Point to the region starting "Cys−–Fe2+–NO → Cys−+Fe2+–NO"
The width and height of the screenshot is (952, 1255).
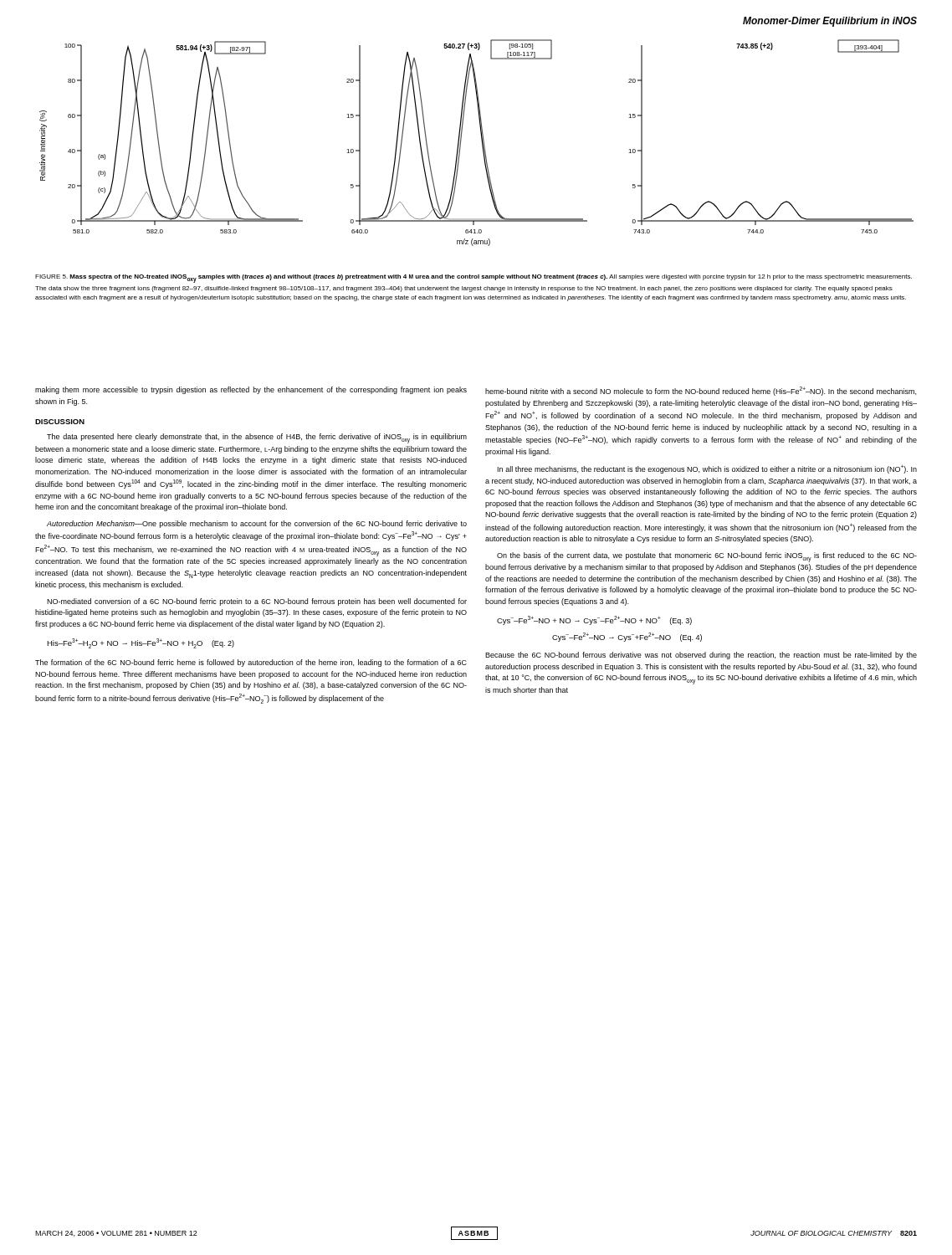(x=627, y=636)
